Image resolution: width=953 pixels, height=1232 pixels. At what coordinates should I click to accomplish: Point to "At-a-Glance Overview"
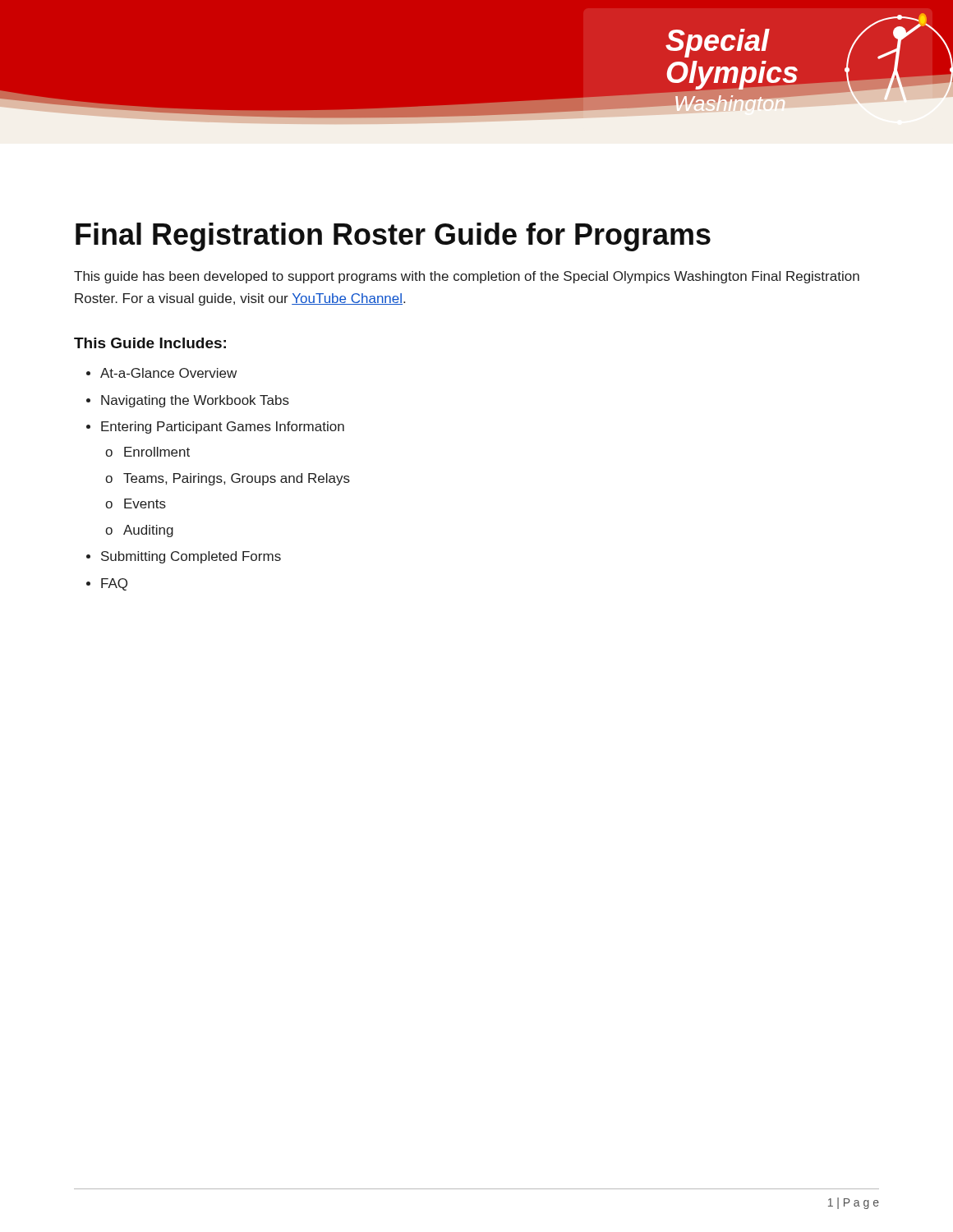(169, 373)
